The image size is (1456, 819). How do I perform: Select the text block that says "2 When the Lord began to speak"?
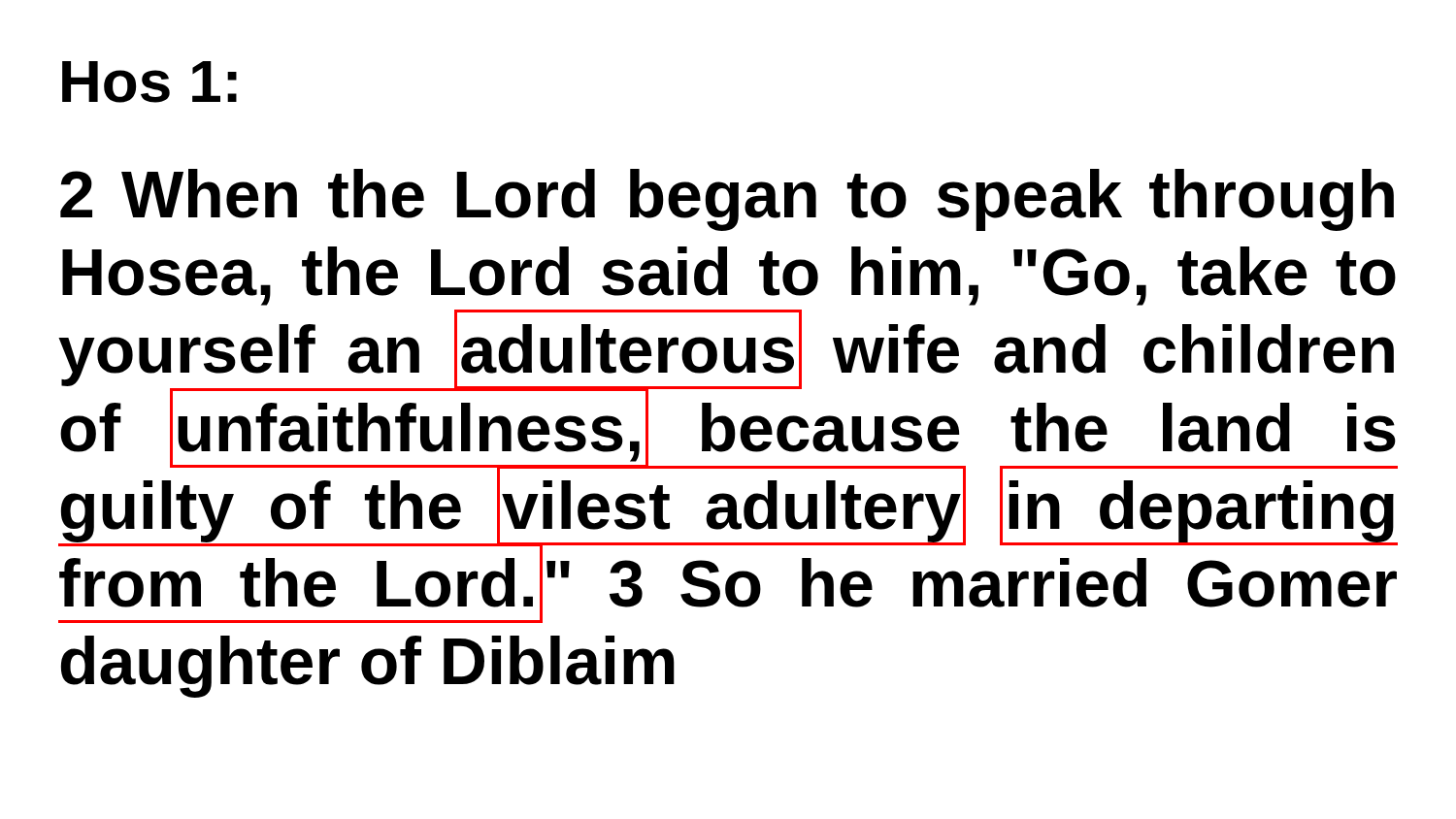(x=728, y=428)
